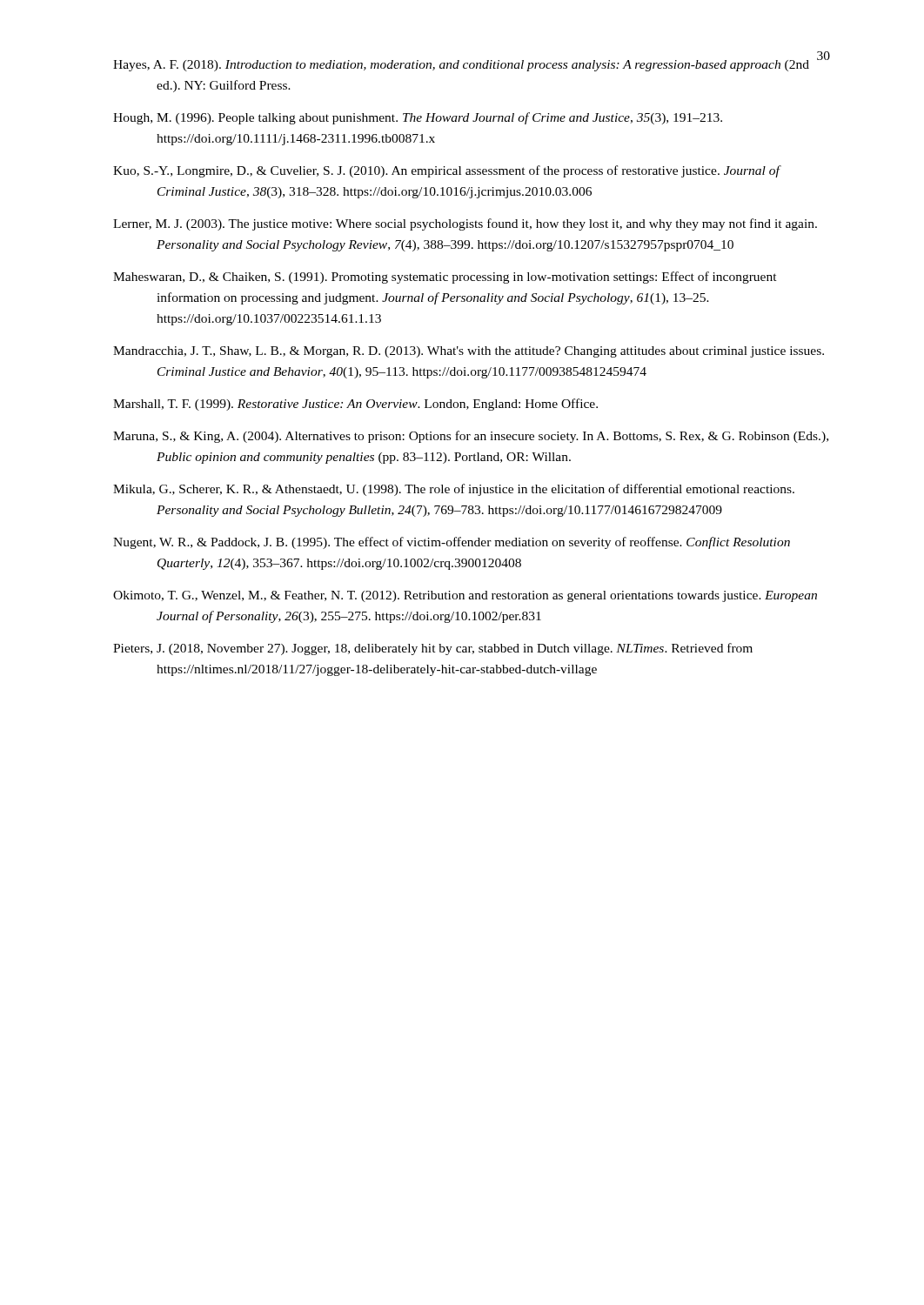
Task: Where is the passage that starts "Okimoto, T. G.,"?
Action: coord(465,605)
